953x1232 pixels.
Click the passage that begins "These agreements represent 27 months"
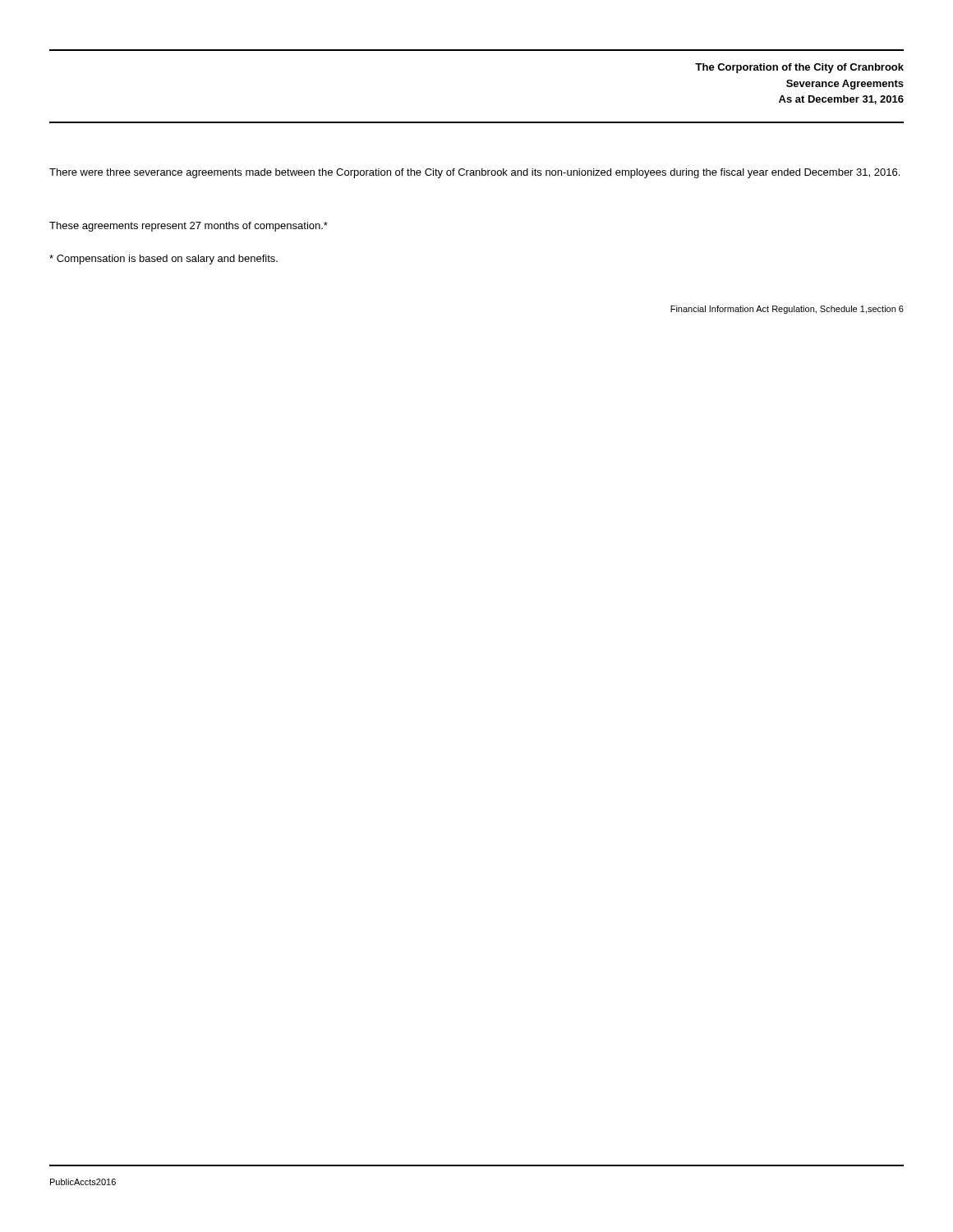(189, 225)
